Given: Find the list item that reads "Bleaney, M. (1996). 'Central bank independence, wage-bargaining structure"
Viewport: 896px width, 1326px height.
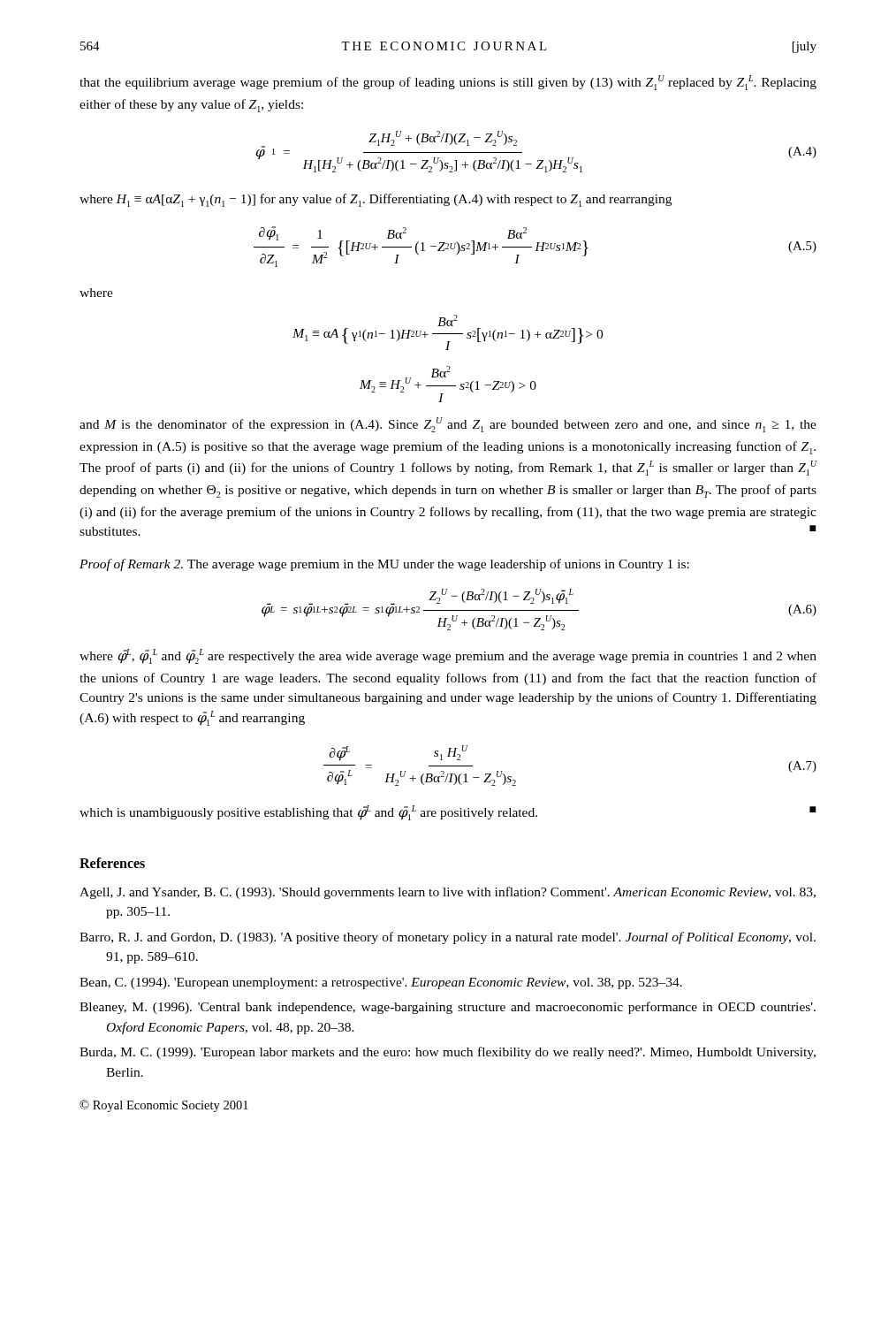Looking at the screenshot, I should [x=448, y=1017].
